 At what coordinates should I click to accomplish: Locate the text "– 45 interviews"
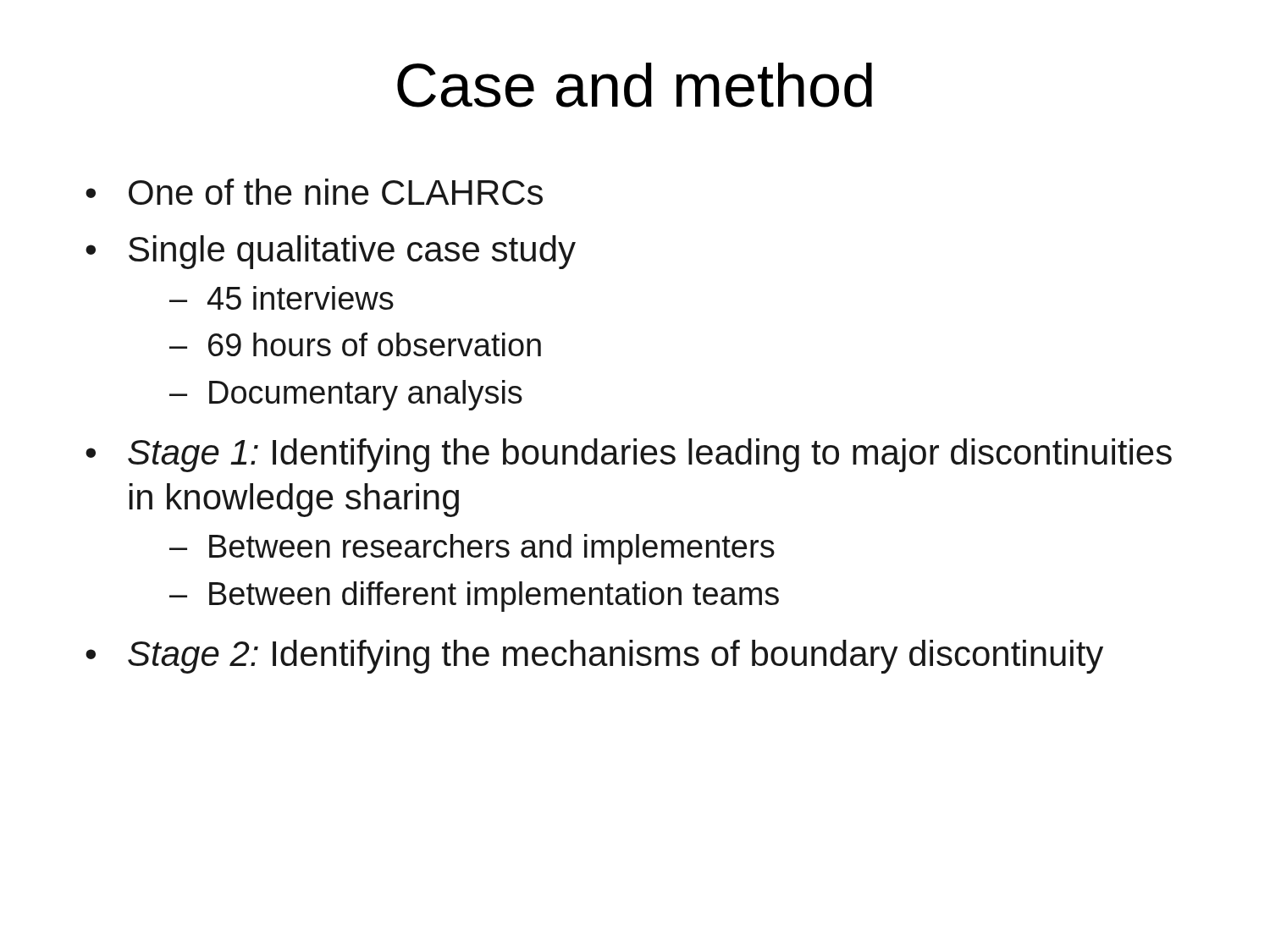pos(282,299)
